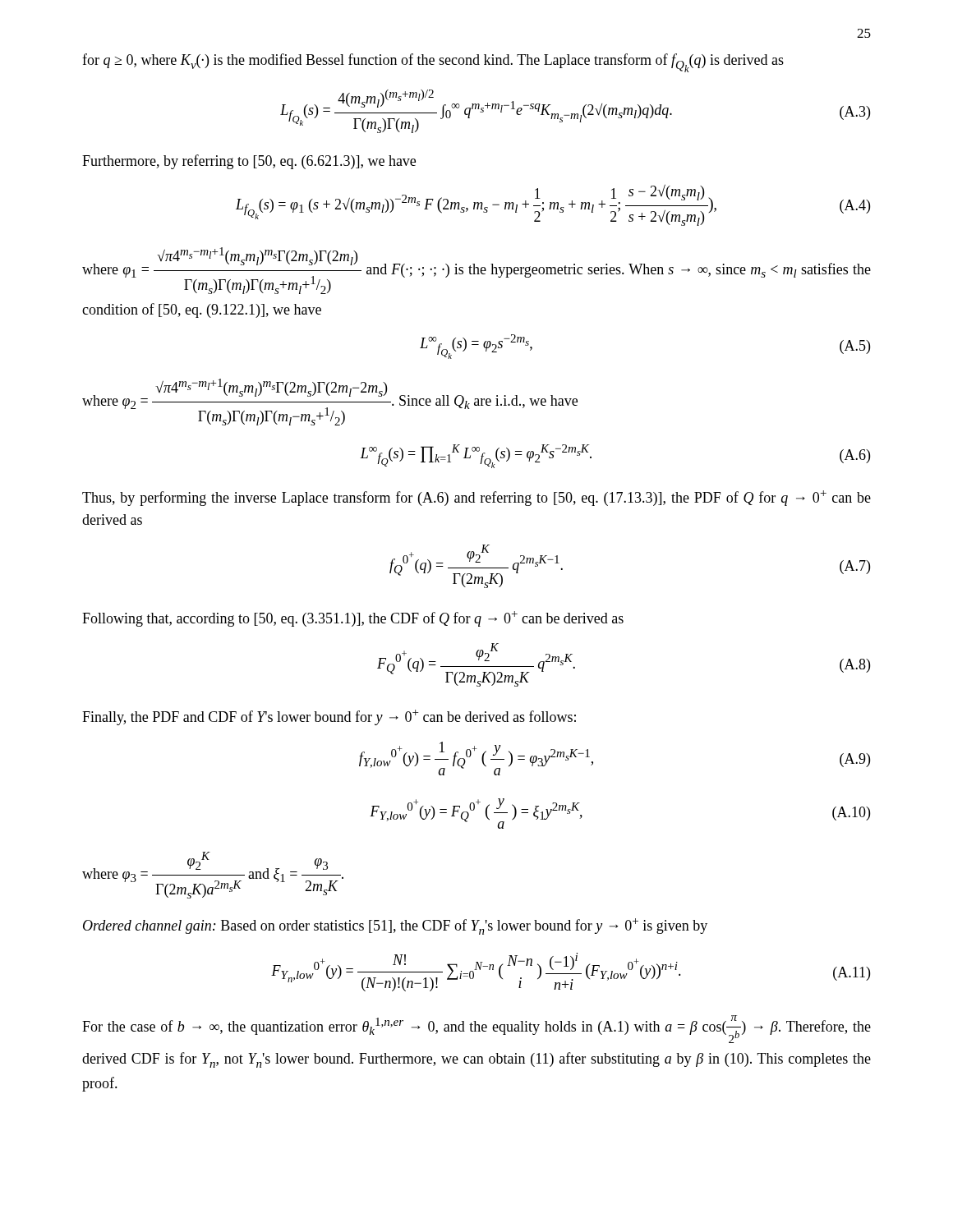Find the passage starting "LfQk(s) = φ1"
This screenshot has width=953, height=1232.
[x=476, y=205]
